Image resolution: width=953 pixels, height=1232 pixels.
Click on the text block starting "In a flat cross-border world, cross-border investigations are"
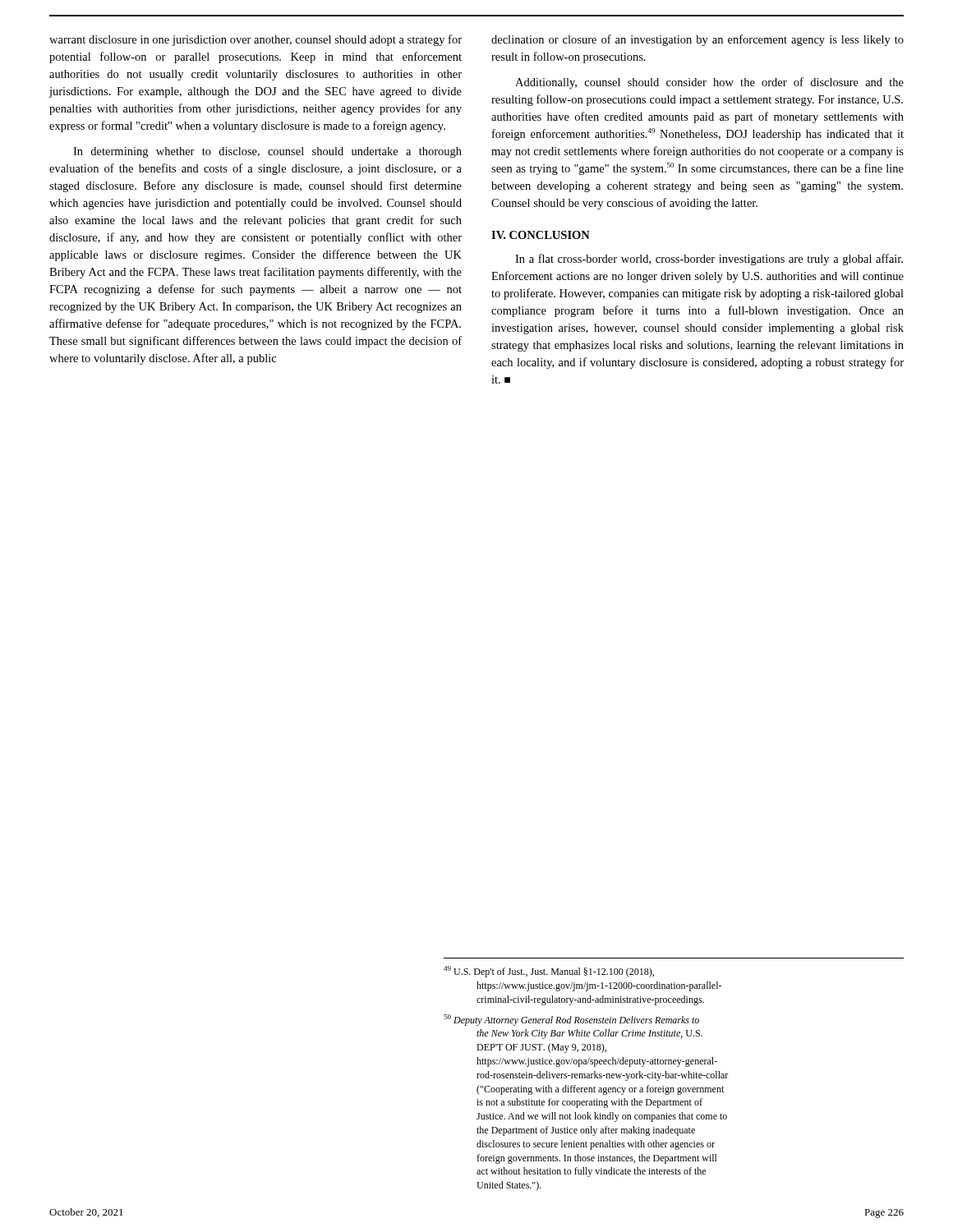pyautogui.click(x=698, y=320)
